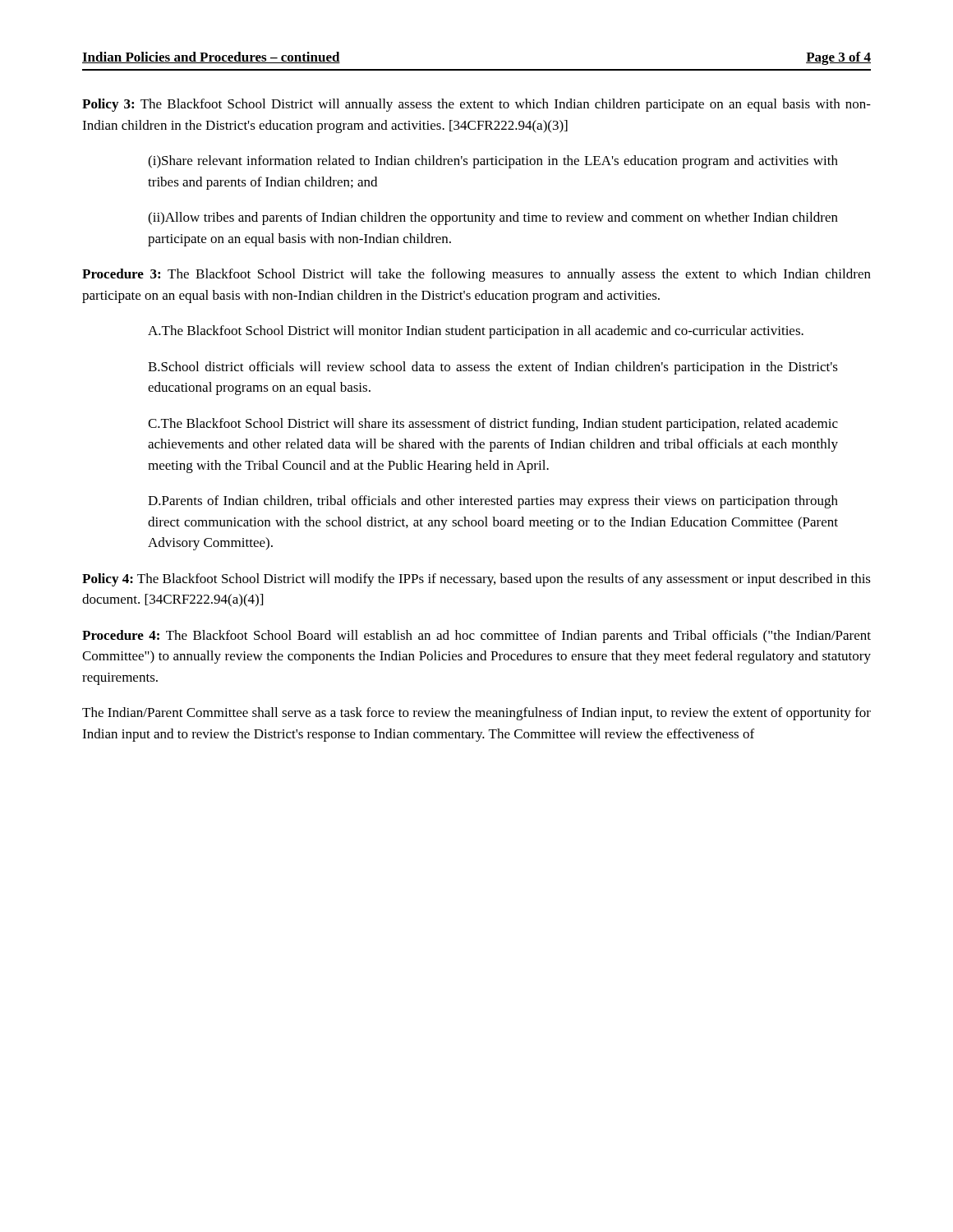The height and width of the screenshot is (1232, 953).
Task: Click on the text starting "Policy 4: The Blackfoot School District will"
Action: coord(476,589)
